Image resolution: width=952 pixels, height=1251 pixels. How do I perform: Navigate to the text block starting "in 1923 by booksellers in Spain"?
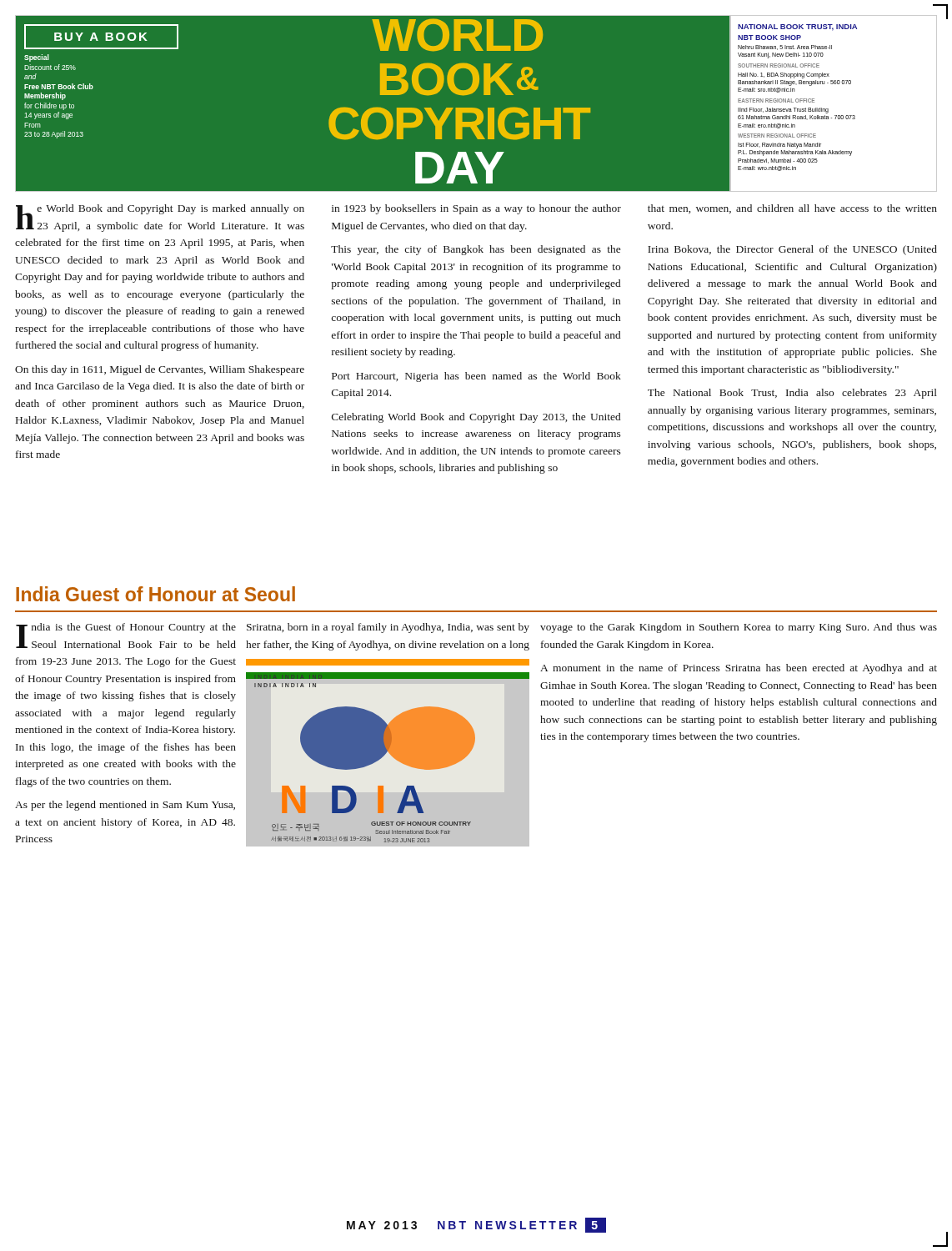(476, 339)
